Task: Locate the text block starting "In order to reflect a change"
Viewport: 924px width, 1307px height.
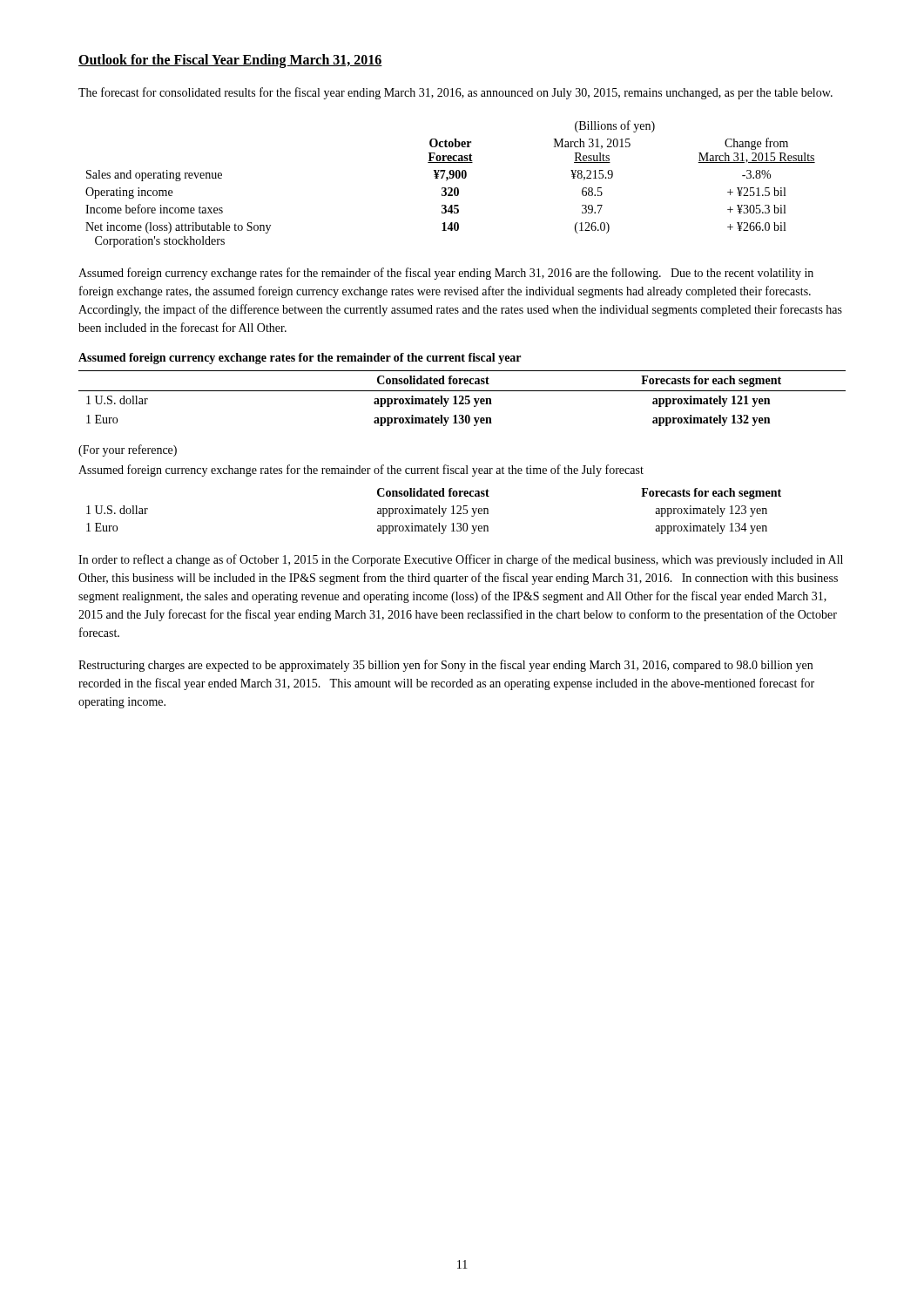Action: [461, 596]
